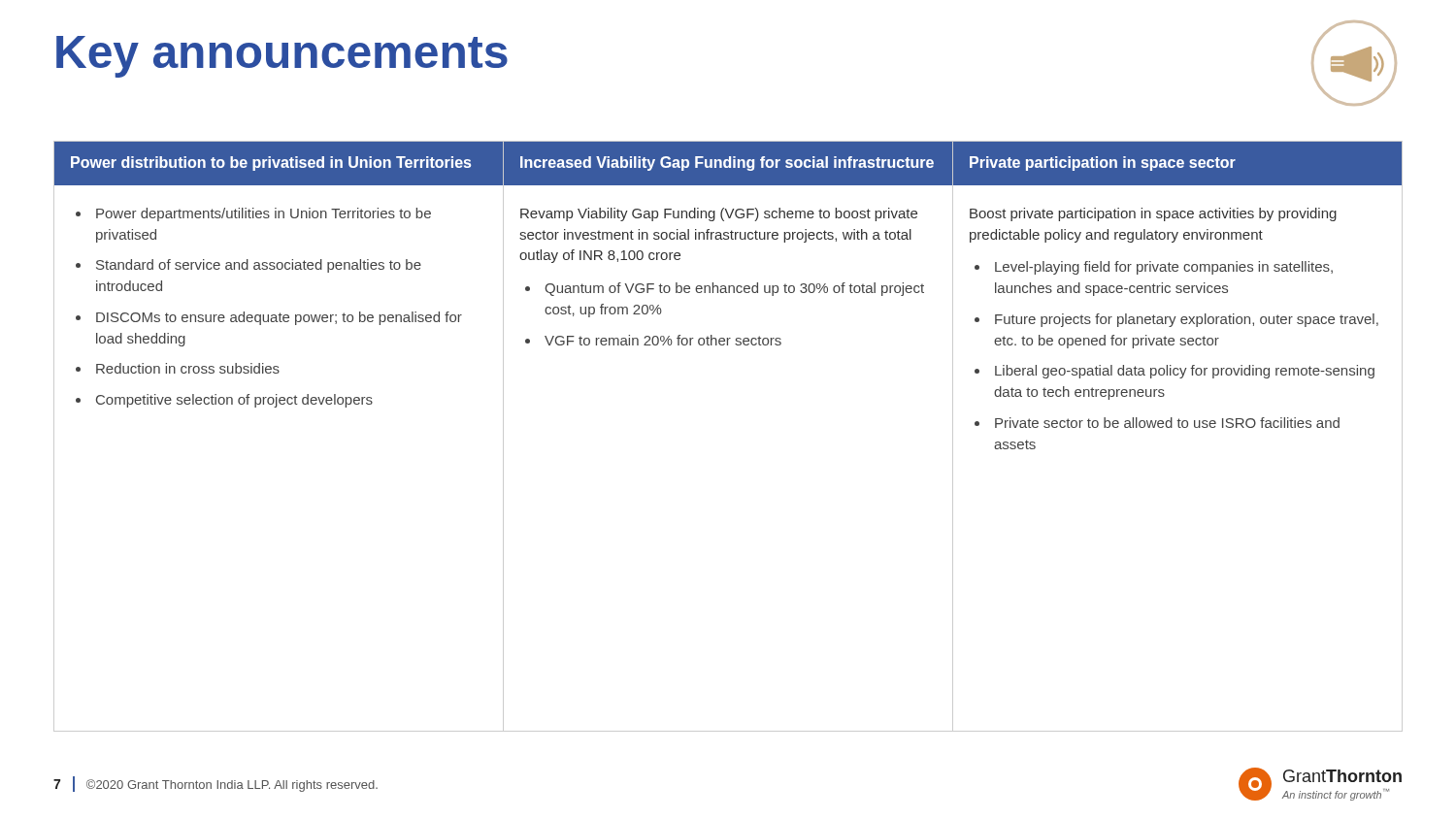Locate the list item that says "Quantum of VGF to be enhanced"

point(734,298)
